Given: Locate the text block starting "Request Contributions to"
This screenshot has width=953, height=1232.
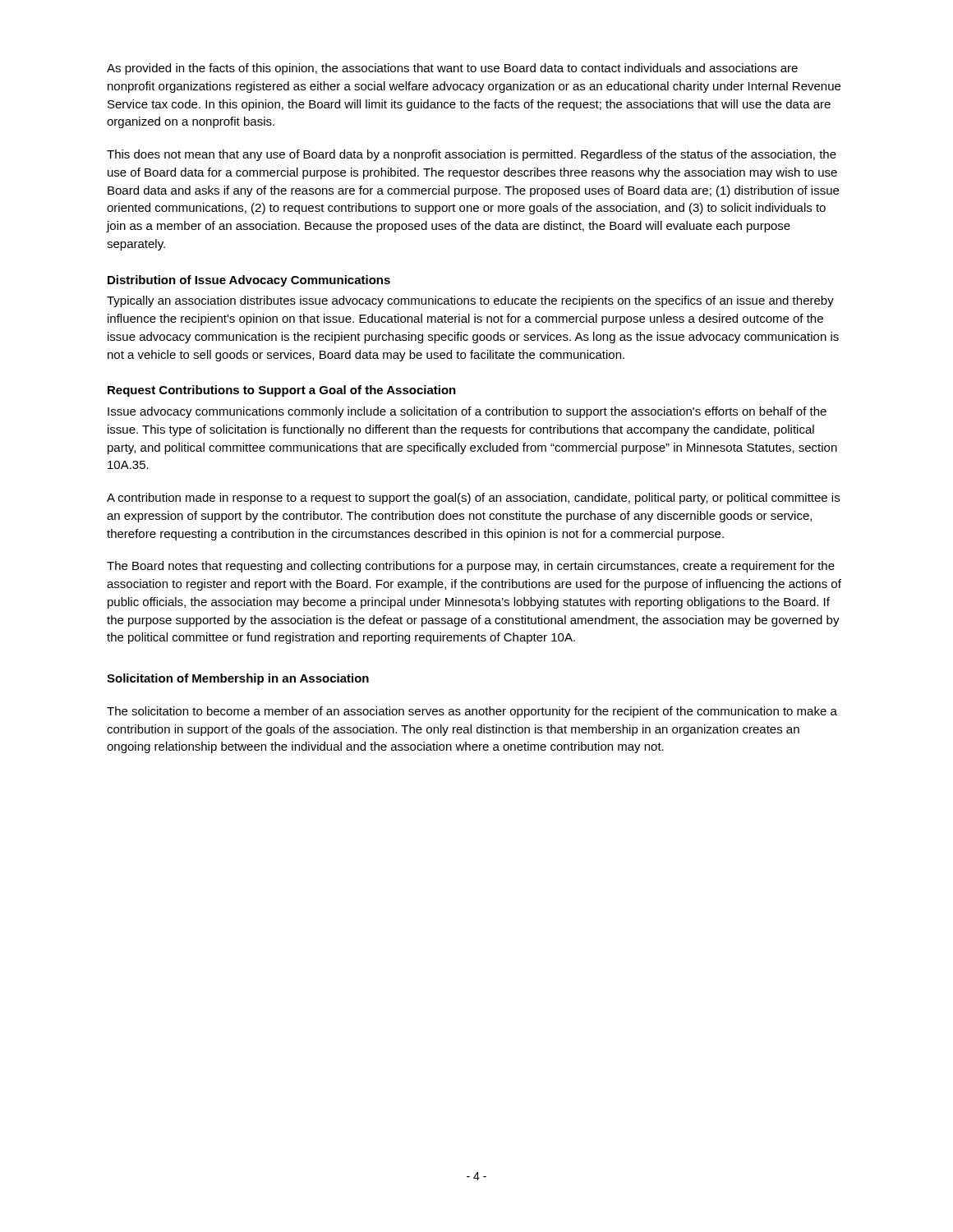Looking at the screenshot, I should click(x=282, y=390).
